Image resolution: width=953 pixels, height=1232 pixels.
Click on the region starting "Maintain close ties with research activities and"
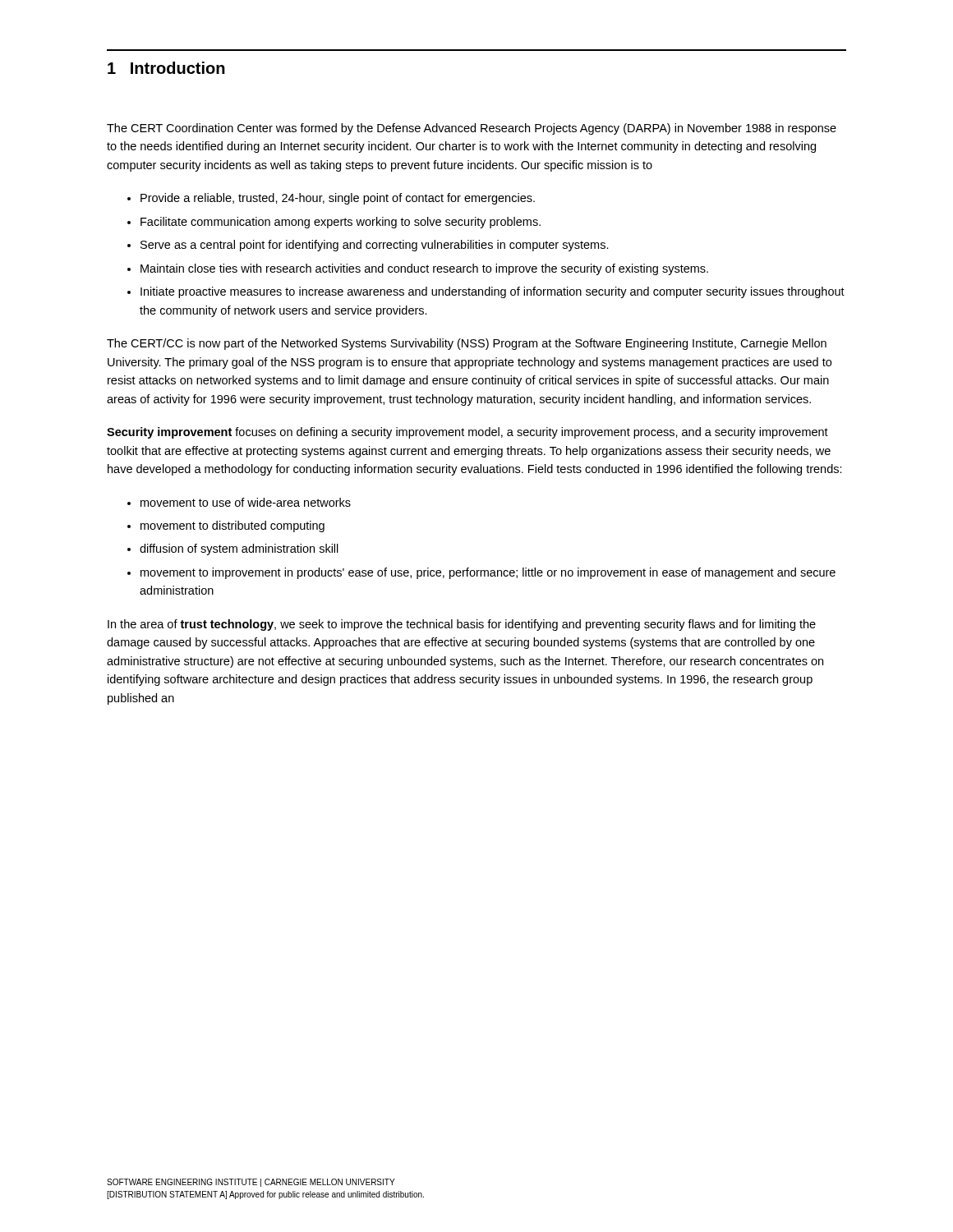424,268
